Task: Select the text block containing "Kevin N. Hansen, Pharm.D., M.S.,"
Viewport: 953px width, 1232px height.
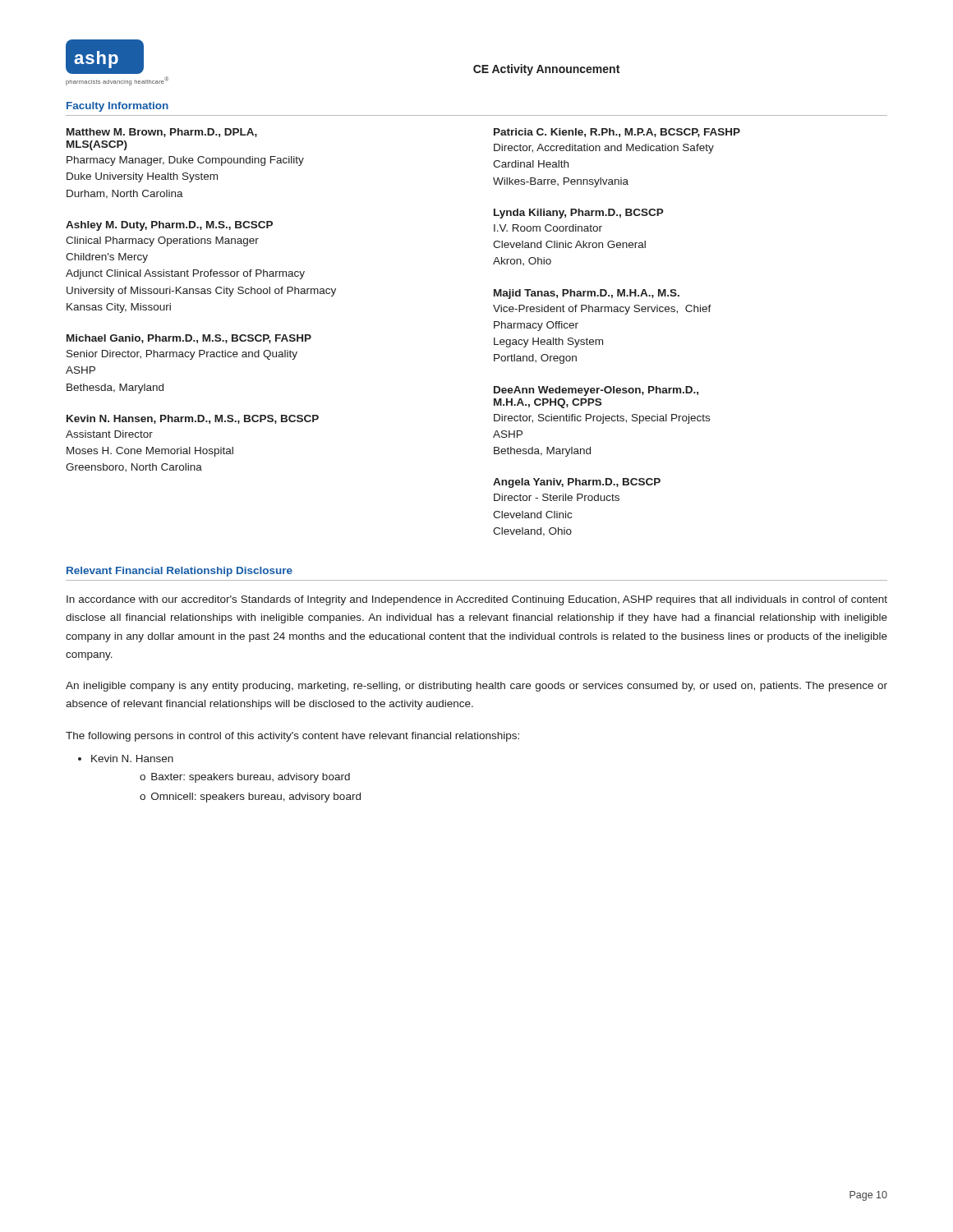Action: coord(193,419)
